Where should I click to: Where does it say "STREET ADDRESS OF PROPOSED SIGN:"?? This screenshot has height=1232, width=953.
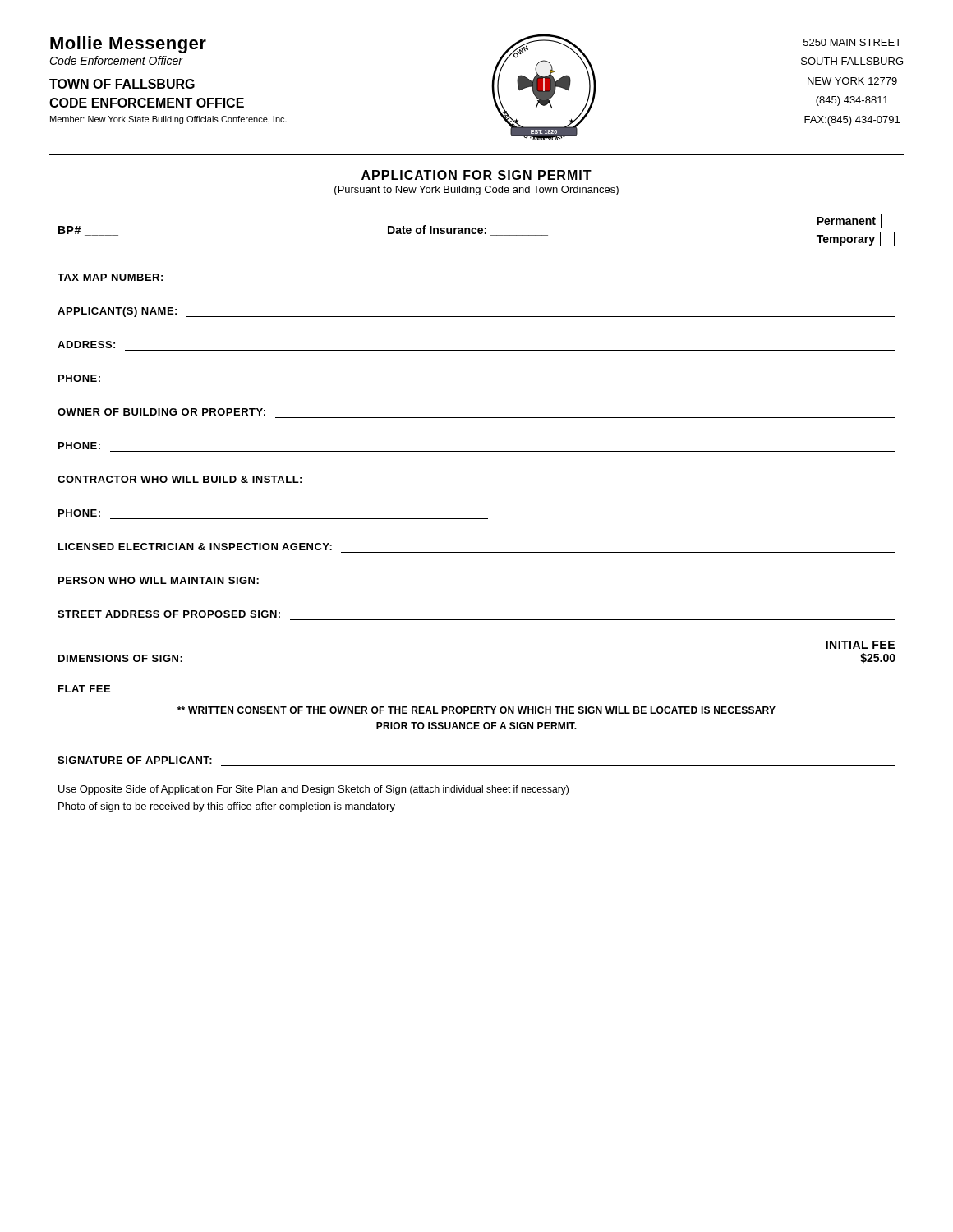pos(476,612)
